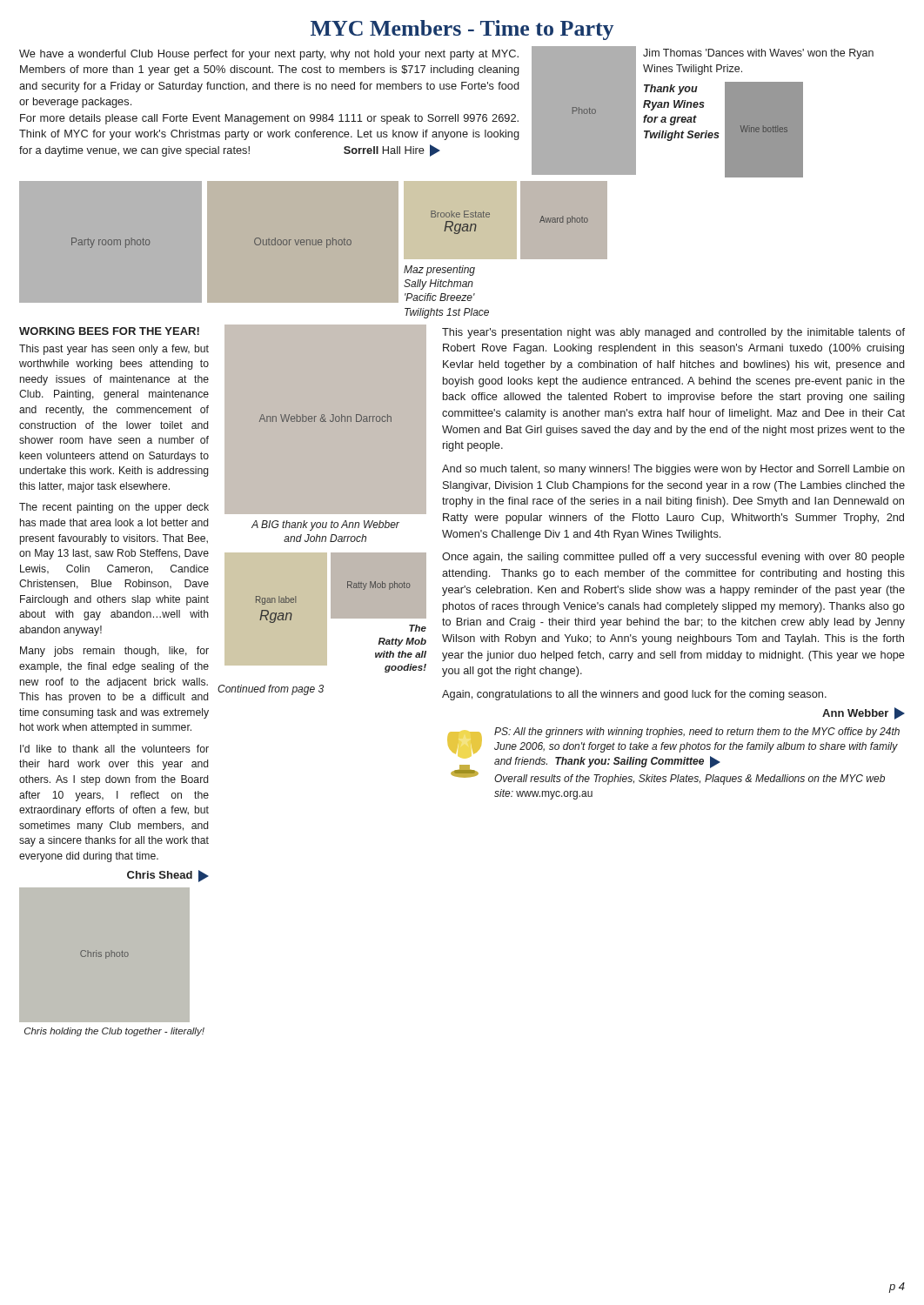Navigate to the element starting "TheRatty Mobwith the allgoodies!"
The image size is (924, 1305).
tap(400, 648)
